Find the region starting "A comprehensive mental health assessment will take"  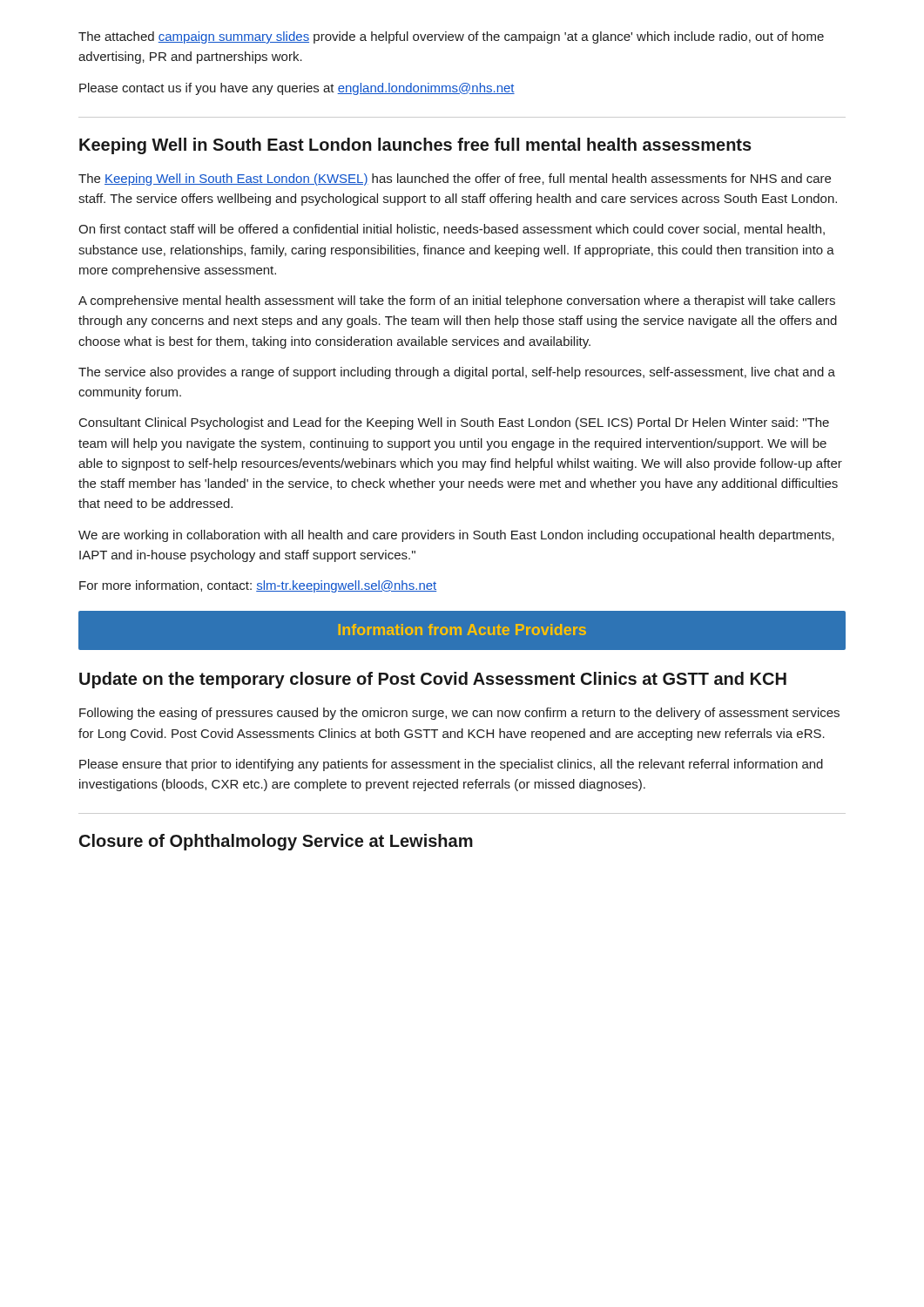click(462, 321)
